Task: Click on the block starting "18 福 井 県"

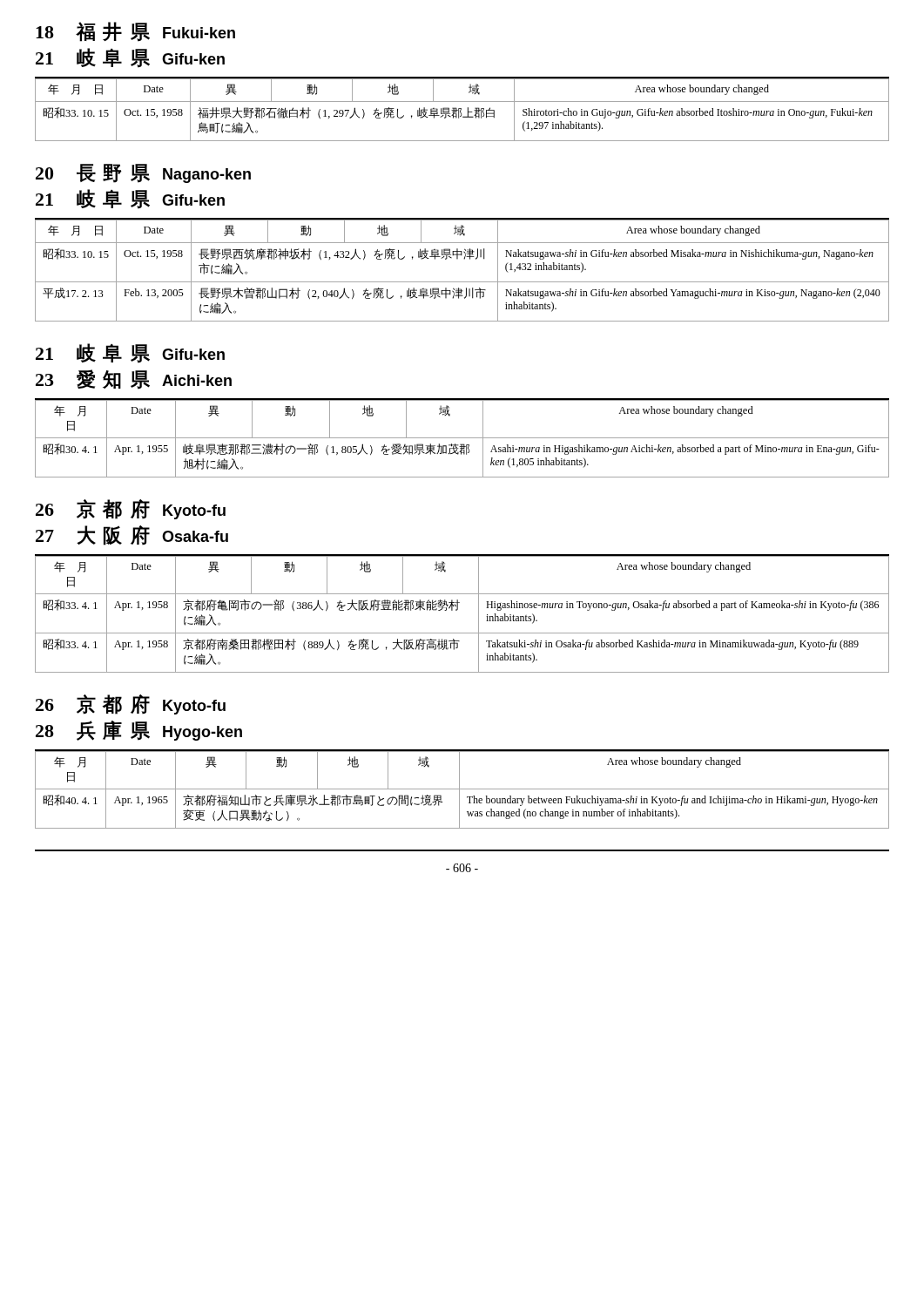Action: pyautogui.click(x=135, y=32)
